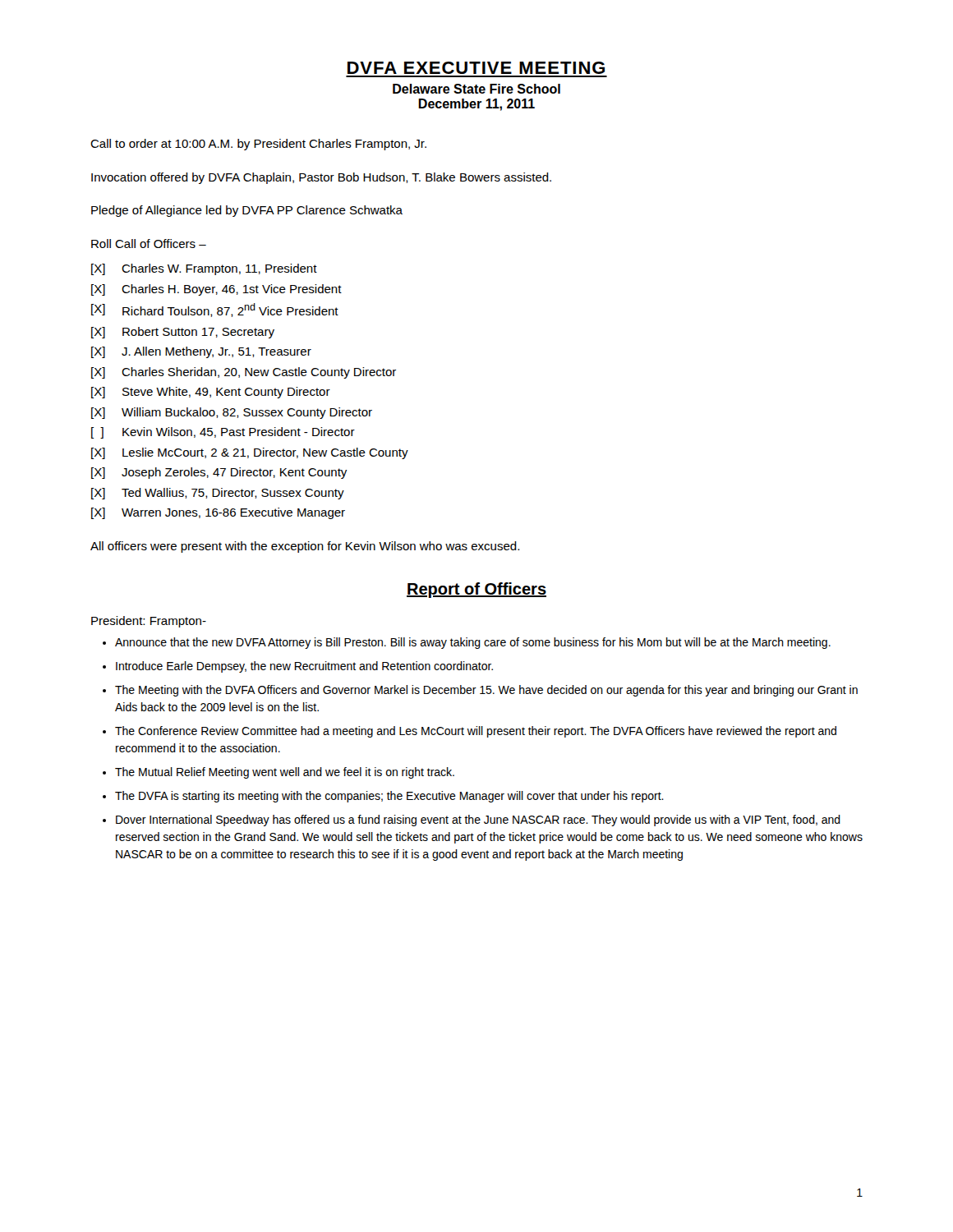Locate the text block that reads "Call to order at"
953x1232 pixels.
(x=259, y=143)
